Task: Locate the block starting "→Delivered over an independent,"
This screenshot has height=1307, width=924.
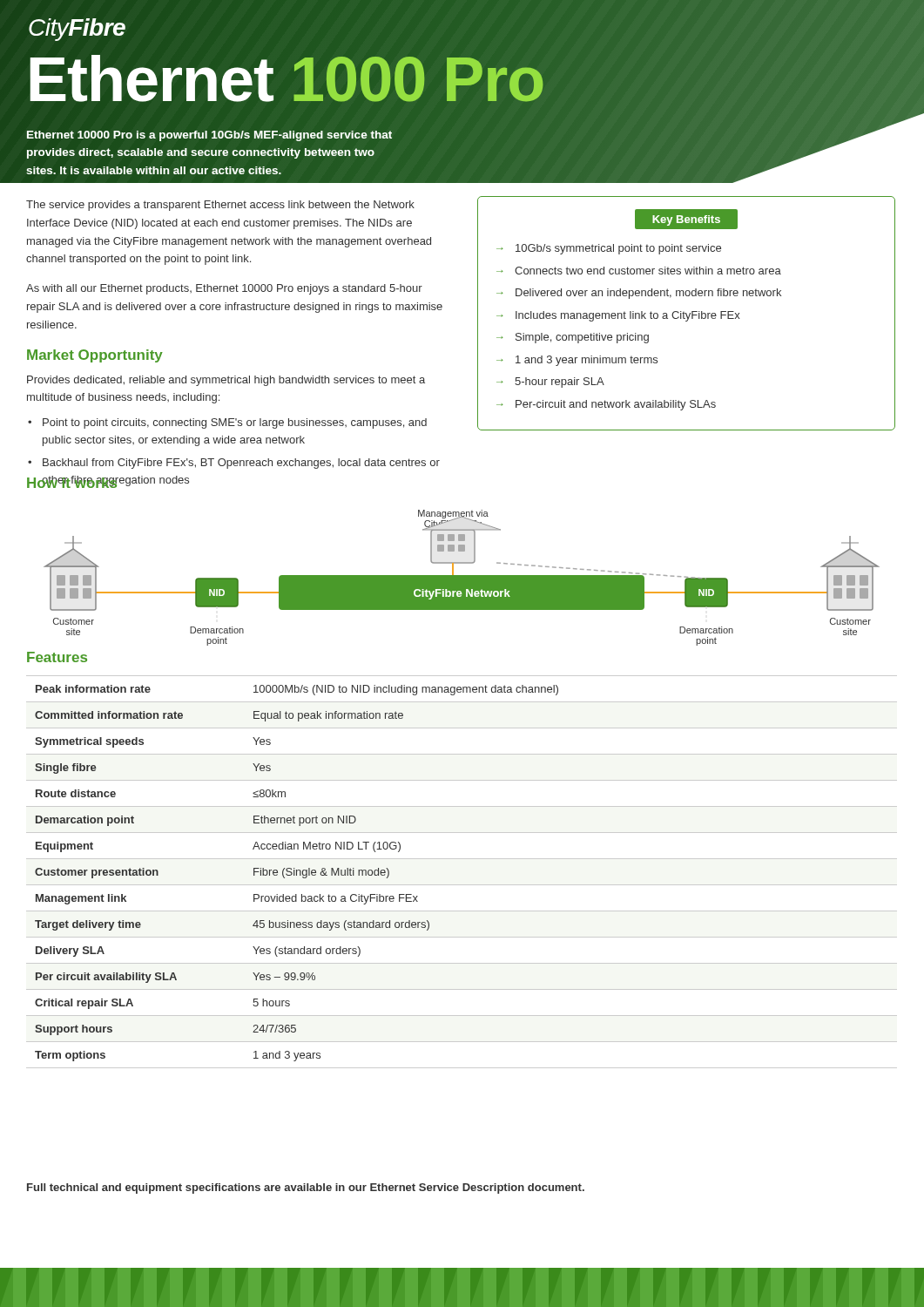Action: pos(686,293)
